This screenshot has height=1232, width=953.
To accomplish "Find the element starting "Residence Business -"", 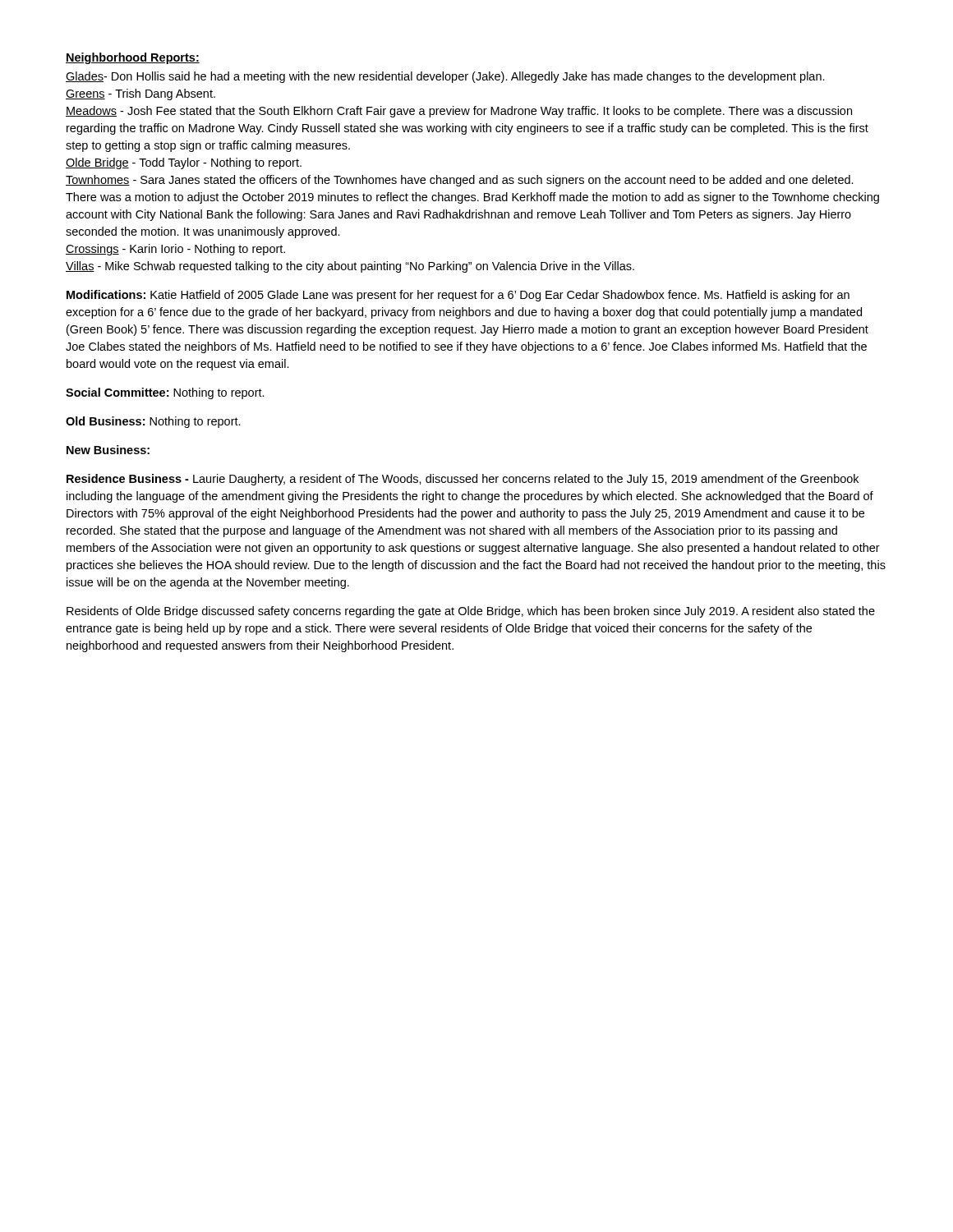I will (476, 531).
